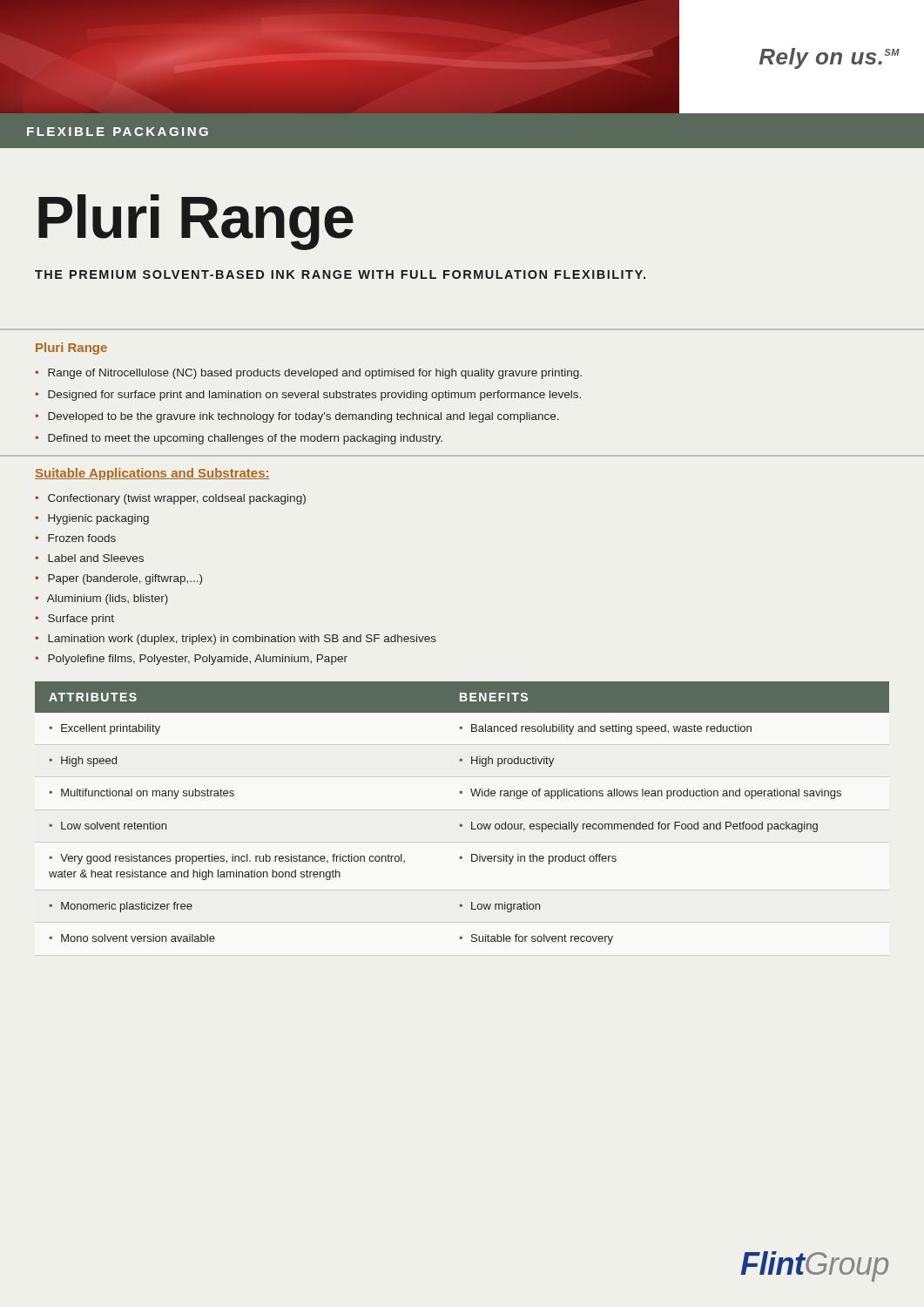Point to the text starting "• Polyolefine films, Polyester, Polyamide,"
Image resolution: width=924 pixels, height=1307 pixels.
[191, 658]
